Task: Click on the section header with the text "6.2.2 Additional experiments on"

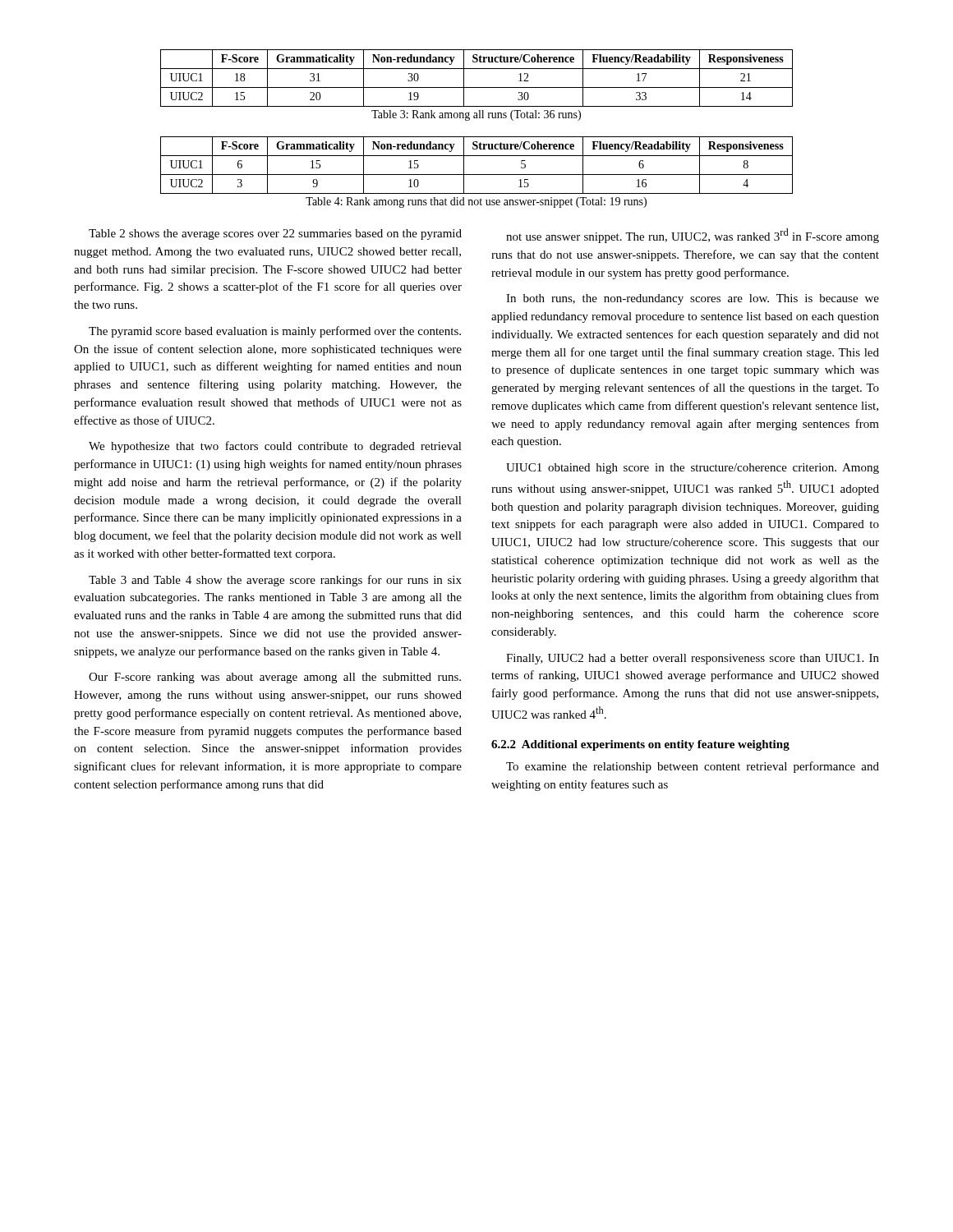Action: pyautogui.click(x=640, y=744)
